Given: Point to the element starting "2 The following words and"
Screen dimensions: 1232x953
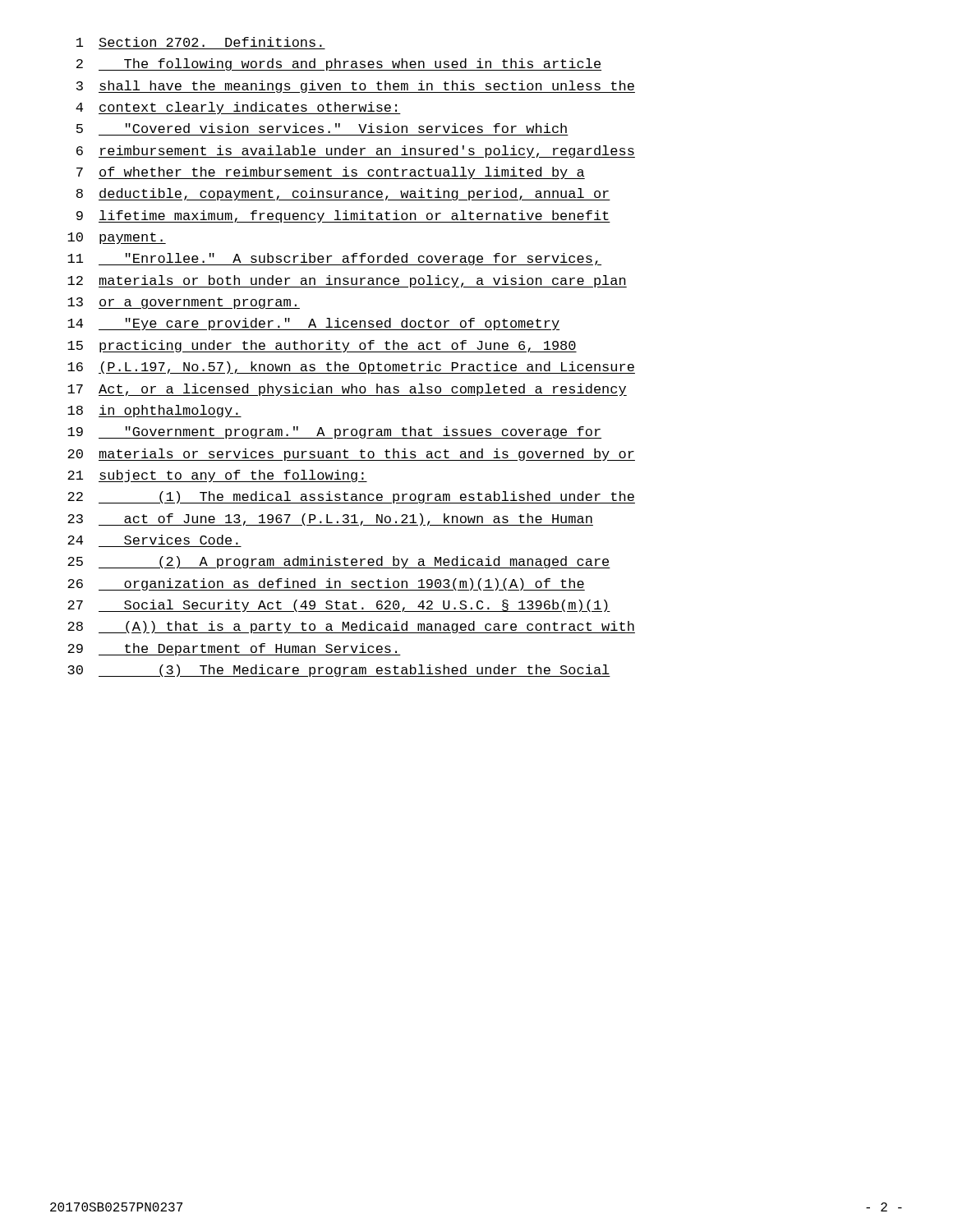Looking at the screenshot, I should (x=325, y=65).
